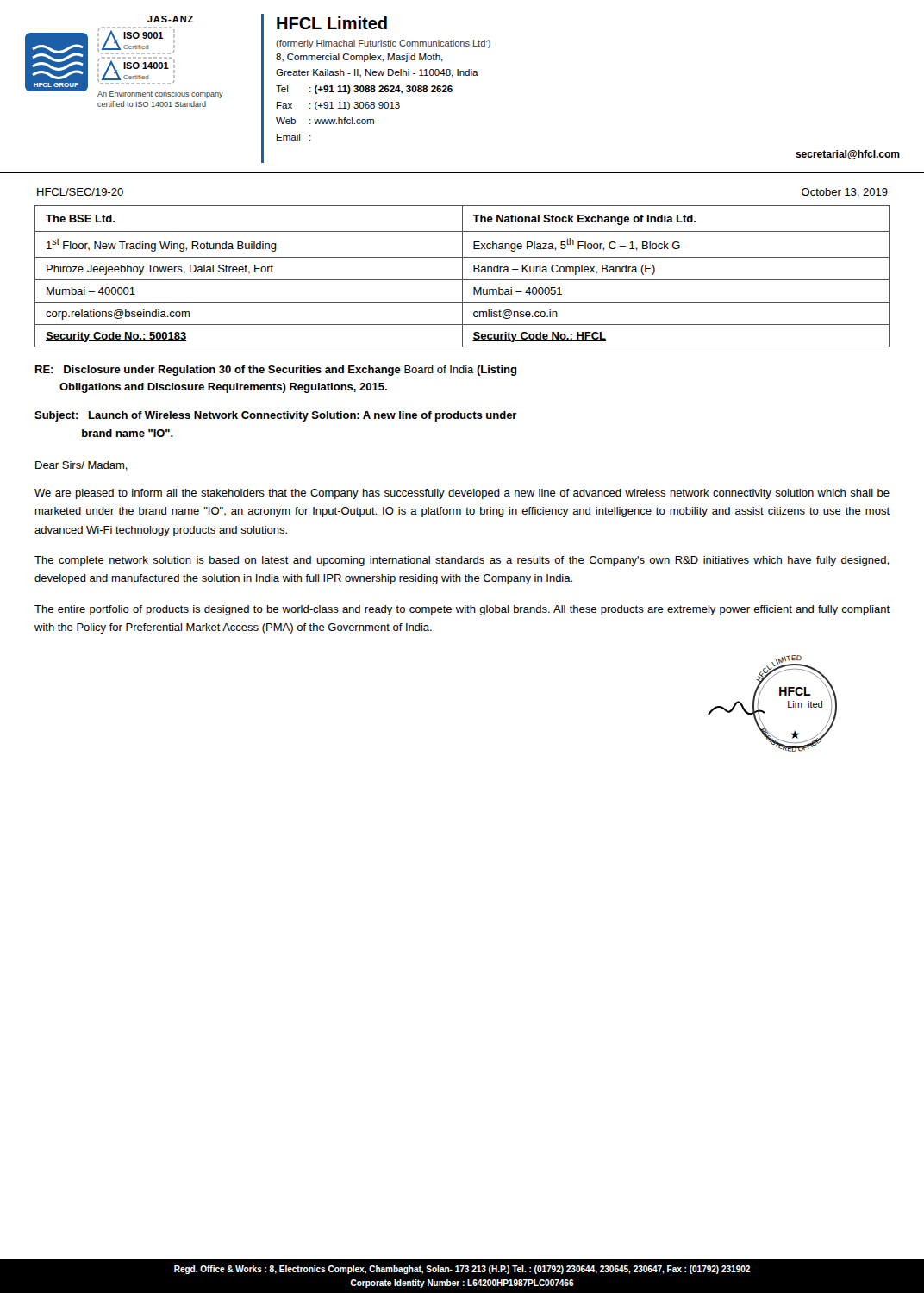Click on the text starting "Subject: Launch of Wireless Network Connectivity"
The image size is (924, 1293).
click(276, 424)
